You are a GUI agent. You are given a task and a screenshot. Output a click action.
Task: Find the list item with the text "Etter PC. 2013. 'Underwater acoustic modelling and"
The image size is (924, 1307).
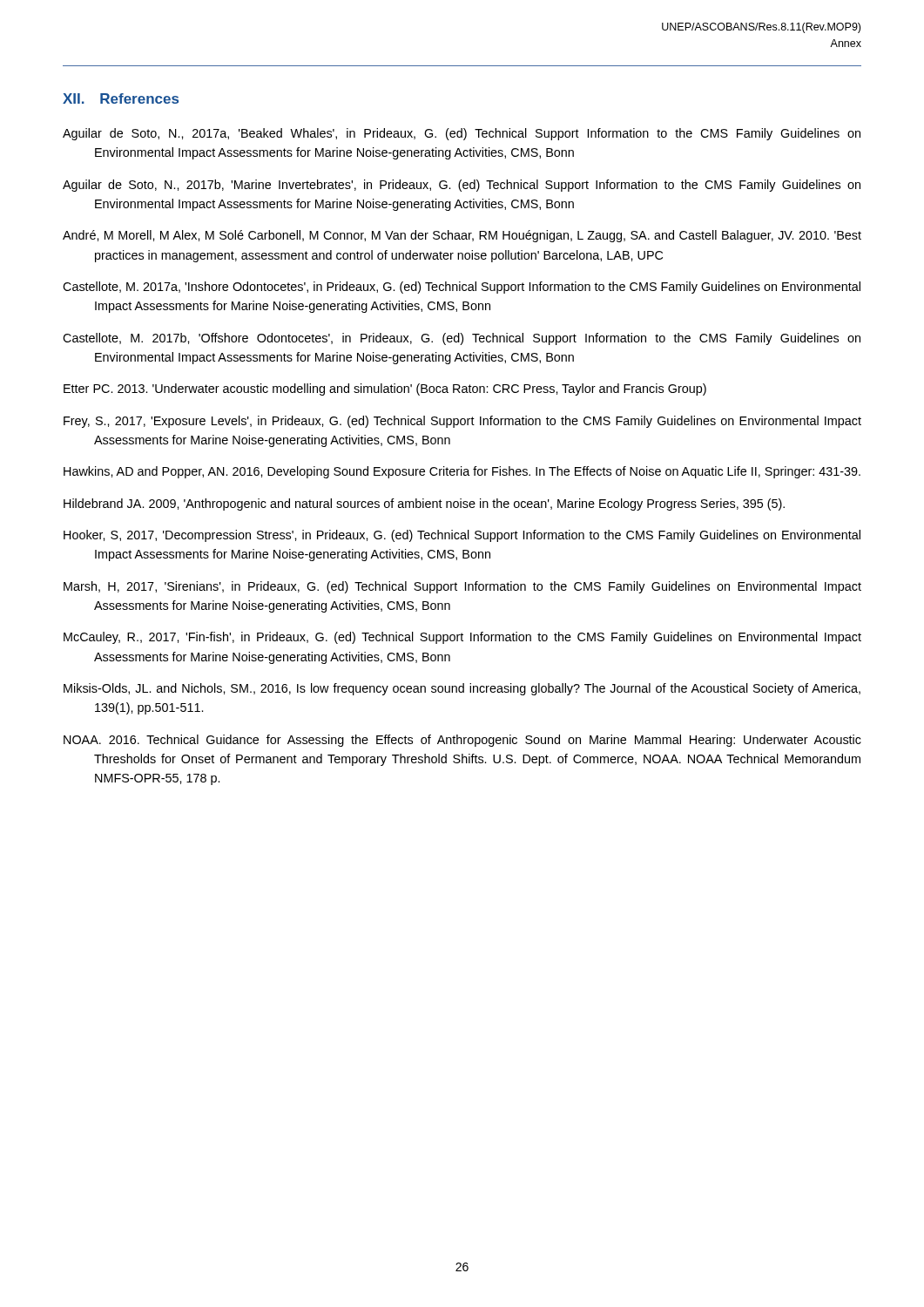click(385, 389)
